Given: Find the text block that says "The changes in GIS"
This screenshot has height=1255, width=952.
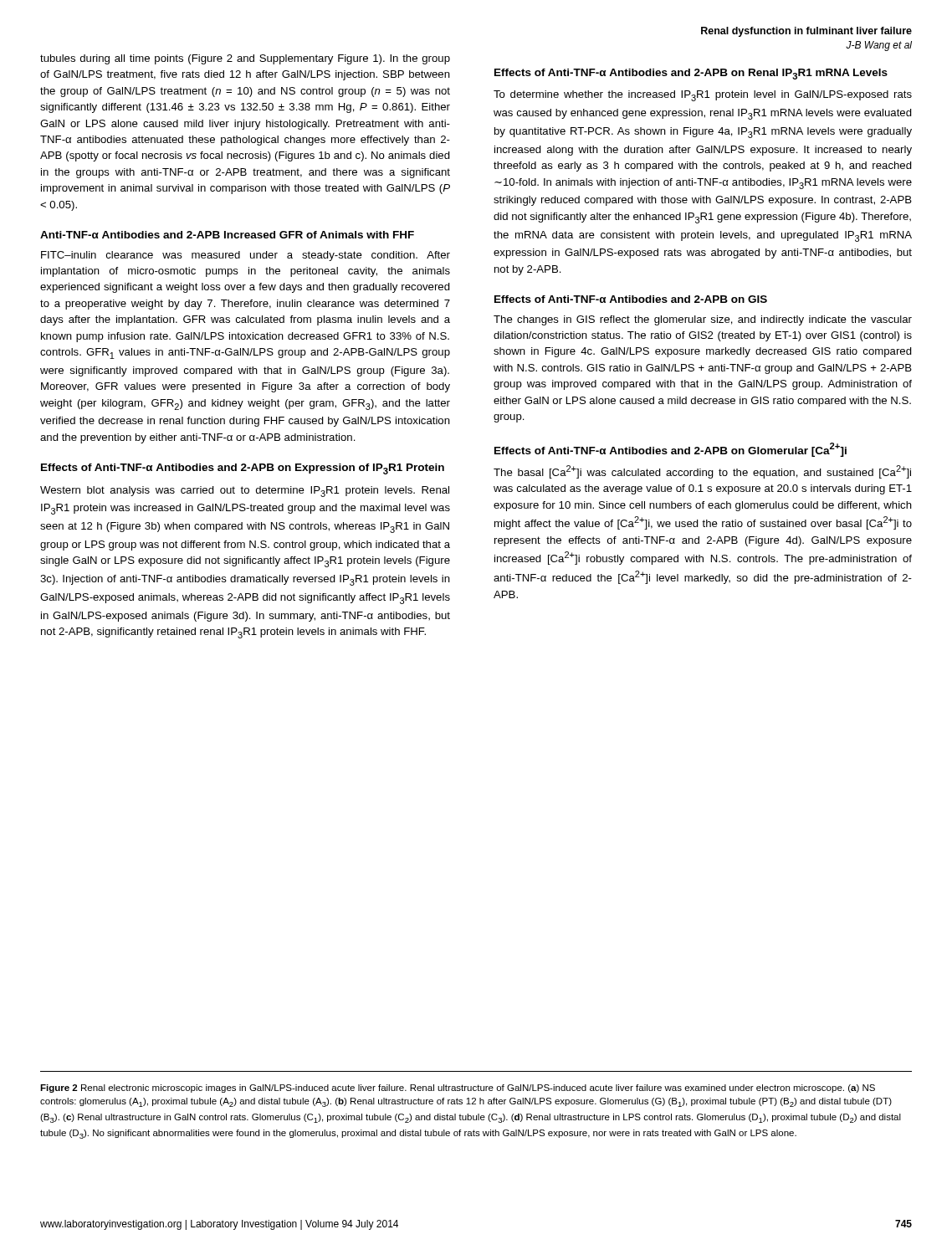Looking at the screenshot, I should coord(703,368).
